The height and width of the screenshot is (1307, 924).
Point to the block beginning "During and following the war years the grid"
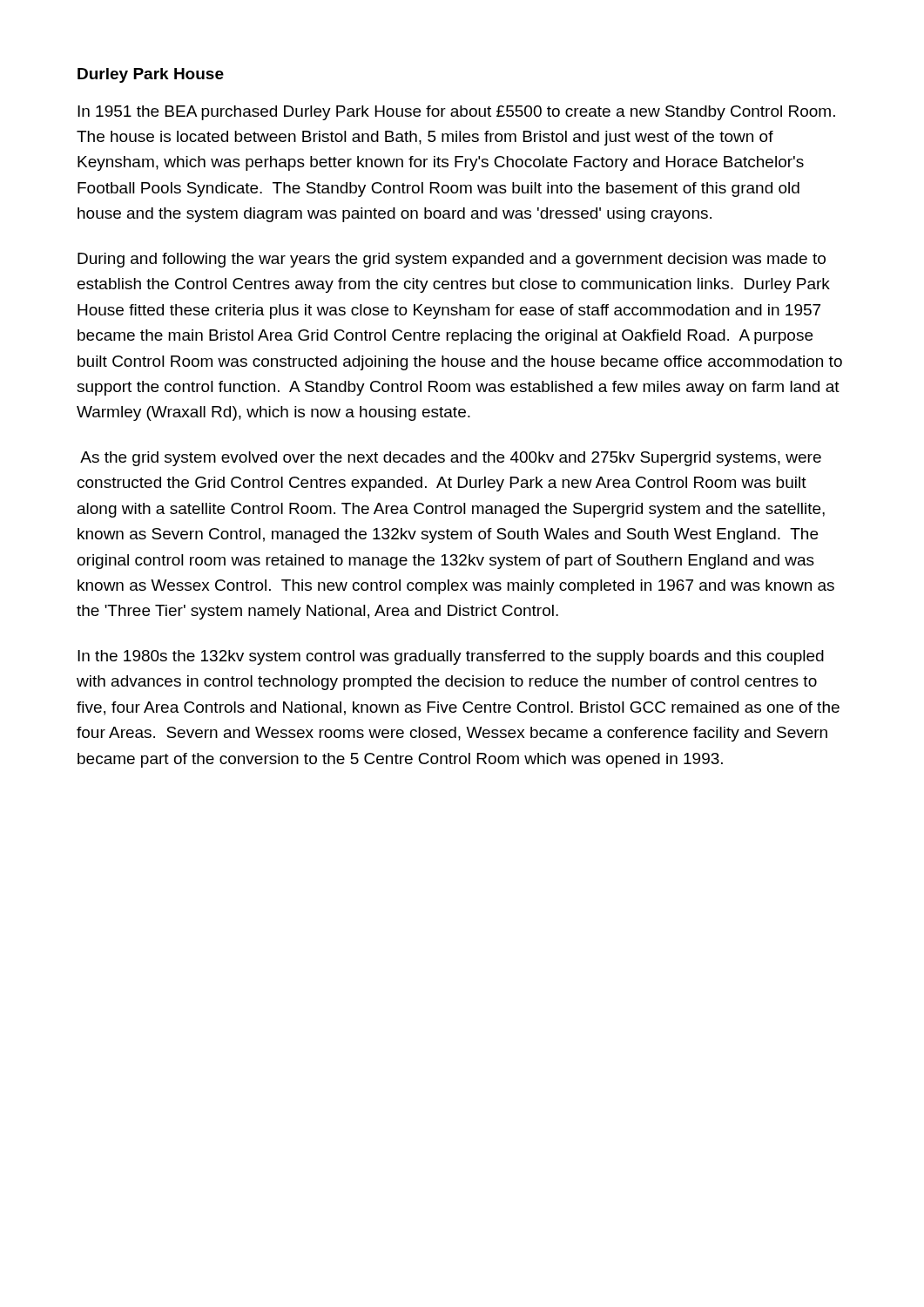(460, 335)
